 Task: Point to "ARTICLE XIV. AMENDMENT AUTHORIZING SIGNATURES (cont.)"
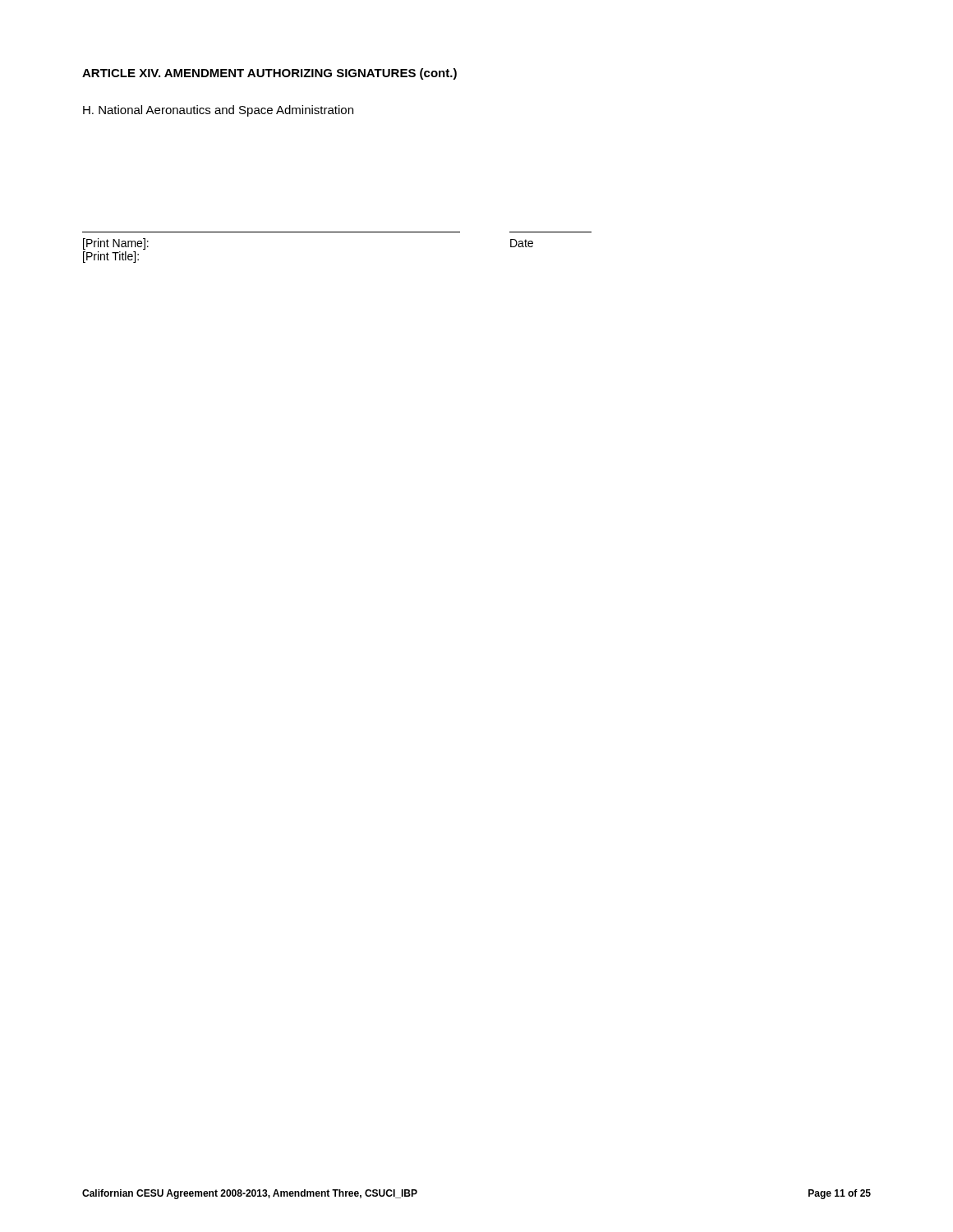pyautogui.click(x=270, y=73)
